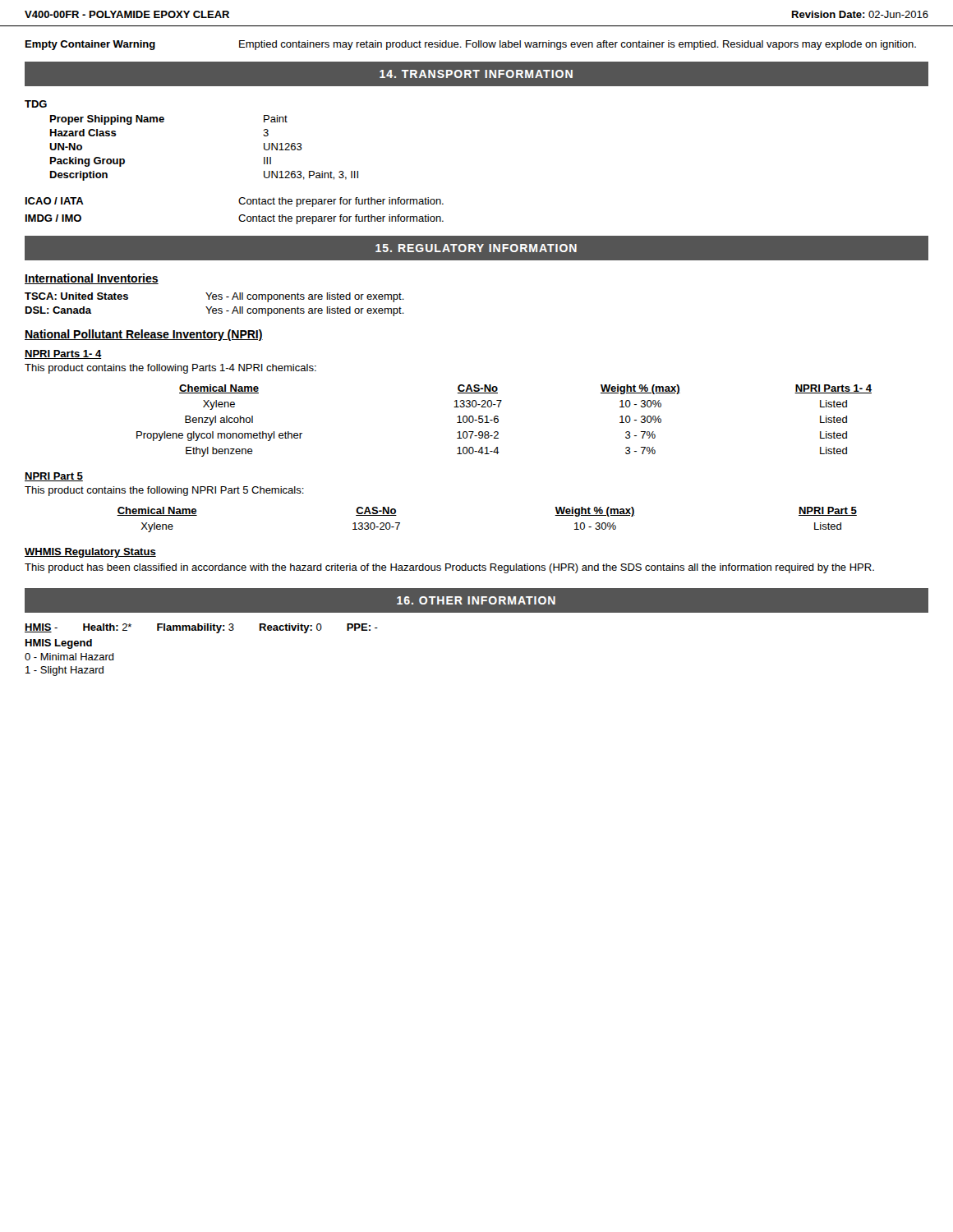The height and width of the screenshot is (1232, 953).
Task: Locate the text "International Inventories"
Action: (91, 278)
